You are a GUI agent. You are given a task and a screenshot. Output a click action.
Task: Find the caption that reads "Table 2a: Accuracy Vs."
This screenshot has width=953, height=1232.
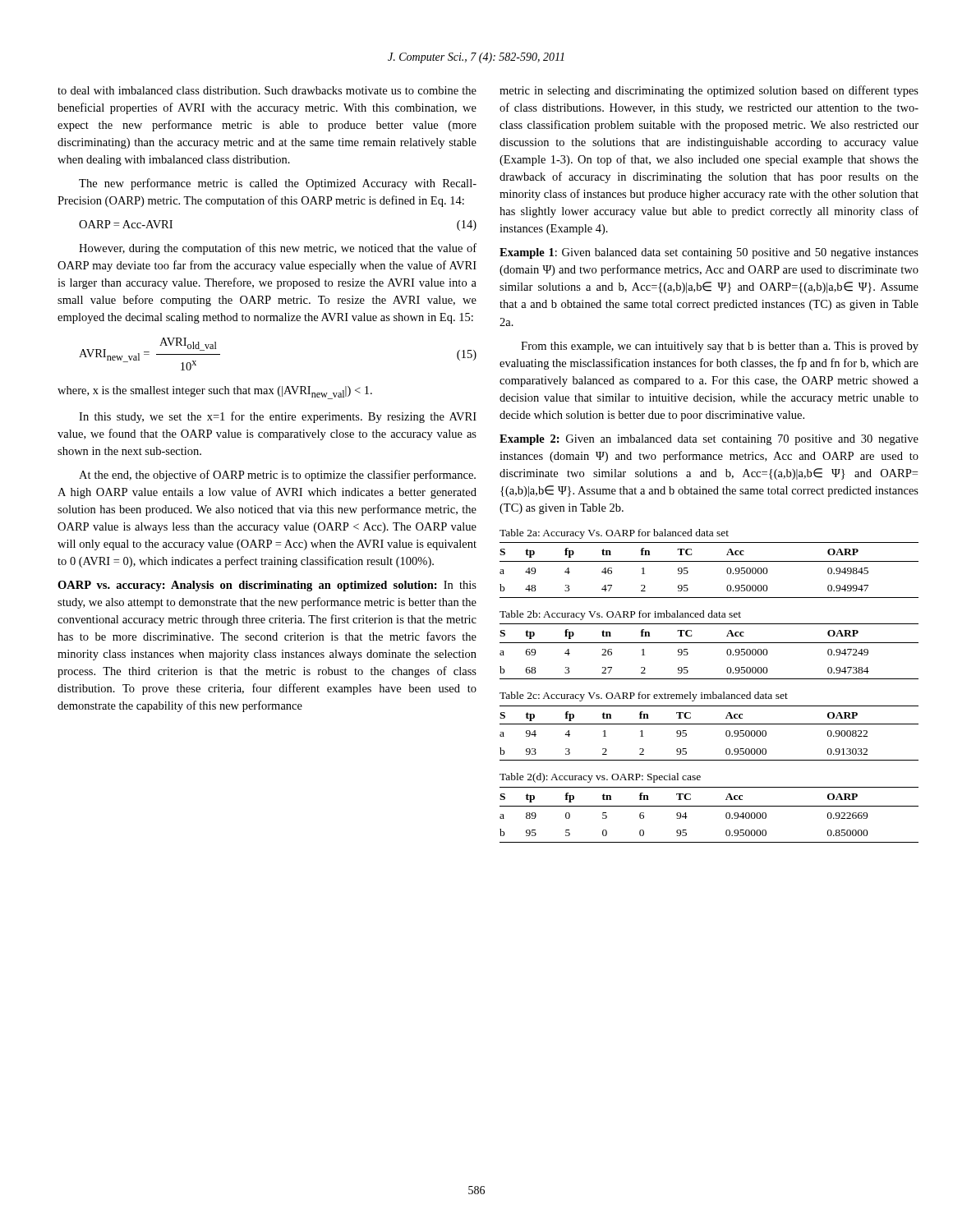[614, 532]
